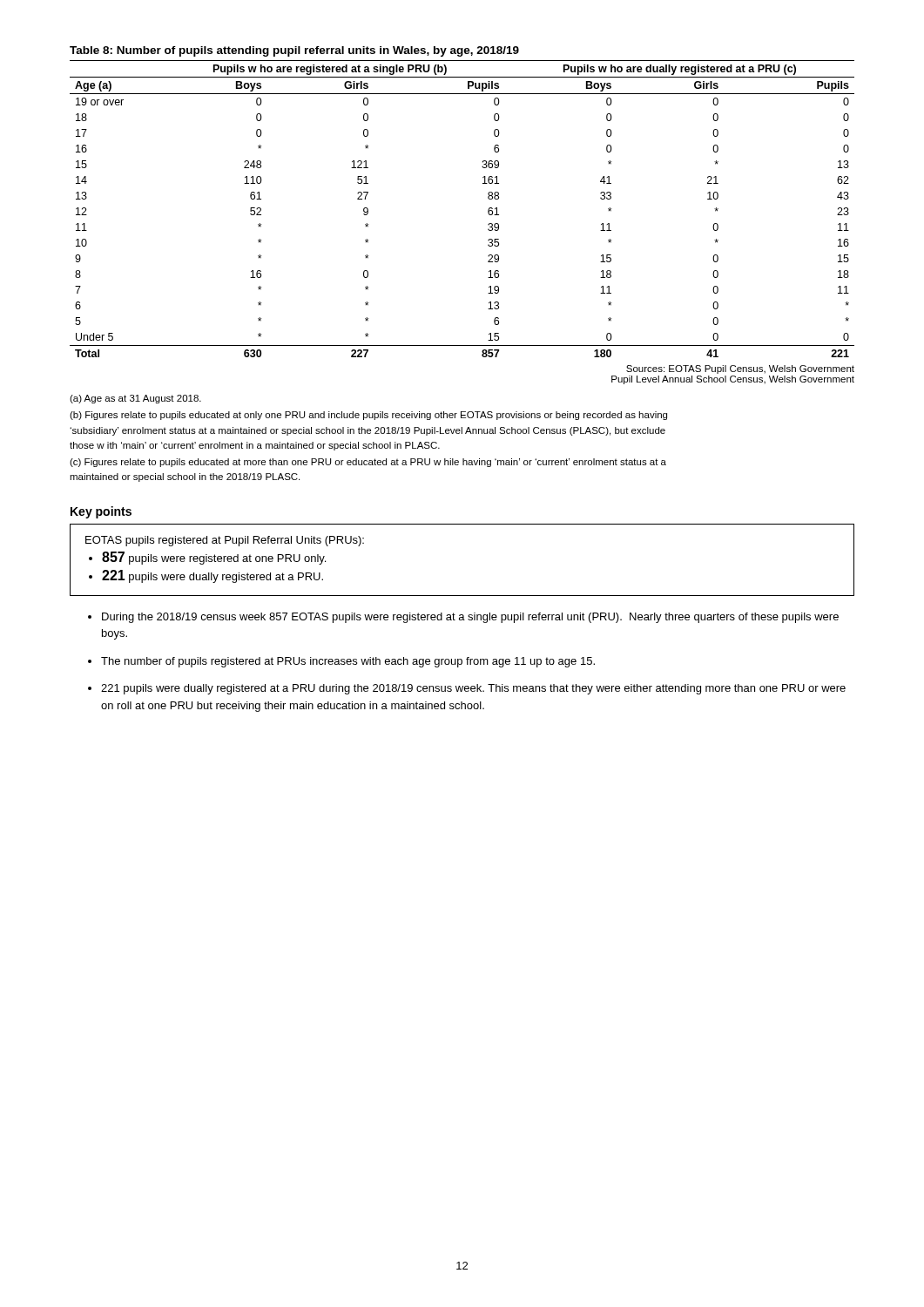Image resolution: width=924 pixels, height=1307 pixels.
Task: Find the block on this page that starts "EOTAS pupils registered at Pupil Referral Units"
Action: pos(225,541)
